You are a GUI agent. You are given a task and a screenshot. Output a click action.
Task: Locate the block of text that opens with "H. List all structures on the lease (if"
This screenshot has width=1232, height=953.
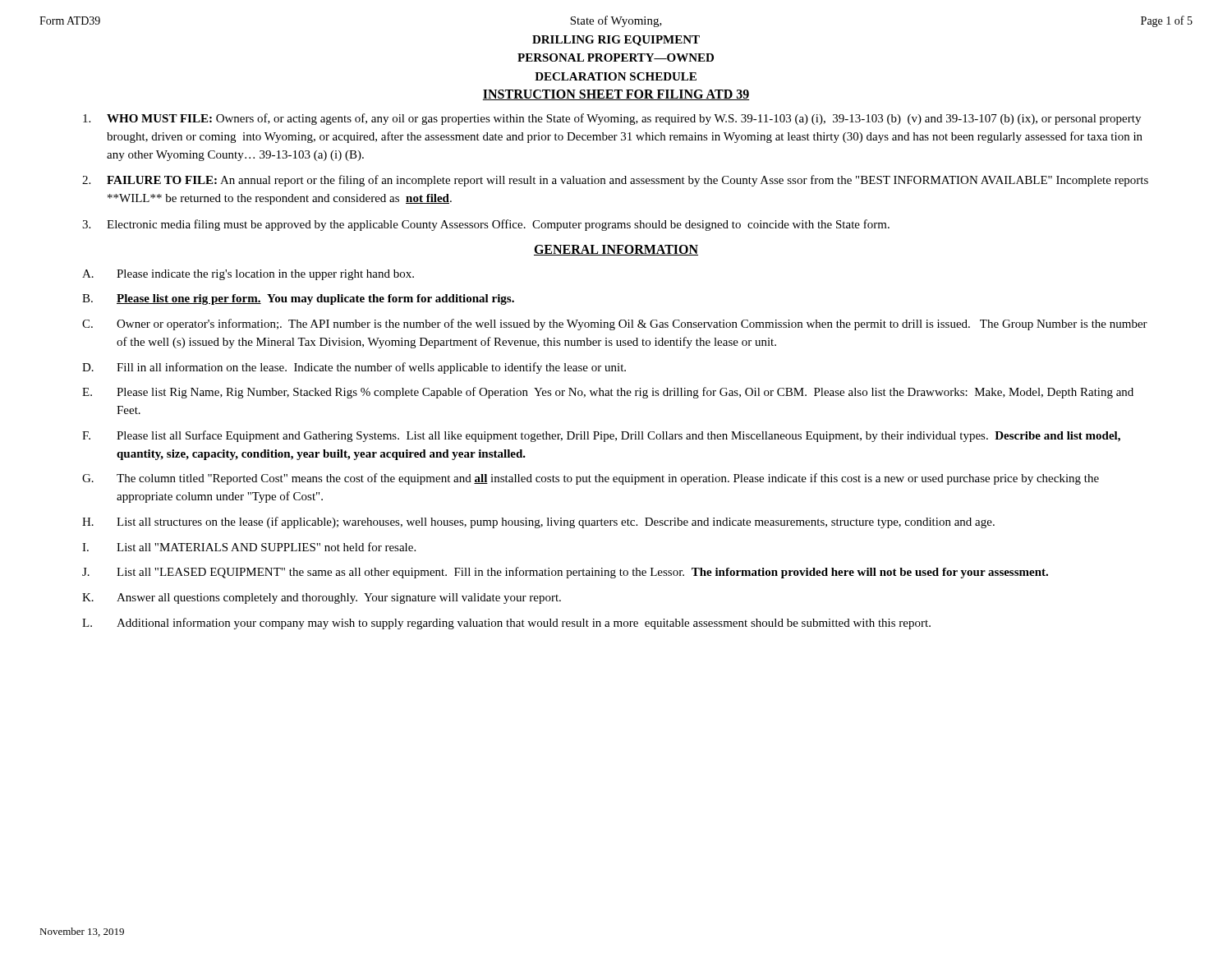[539, 522]
